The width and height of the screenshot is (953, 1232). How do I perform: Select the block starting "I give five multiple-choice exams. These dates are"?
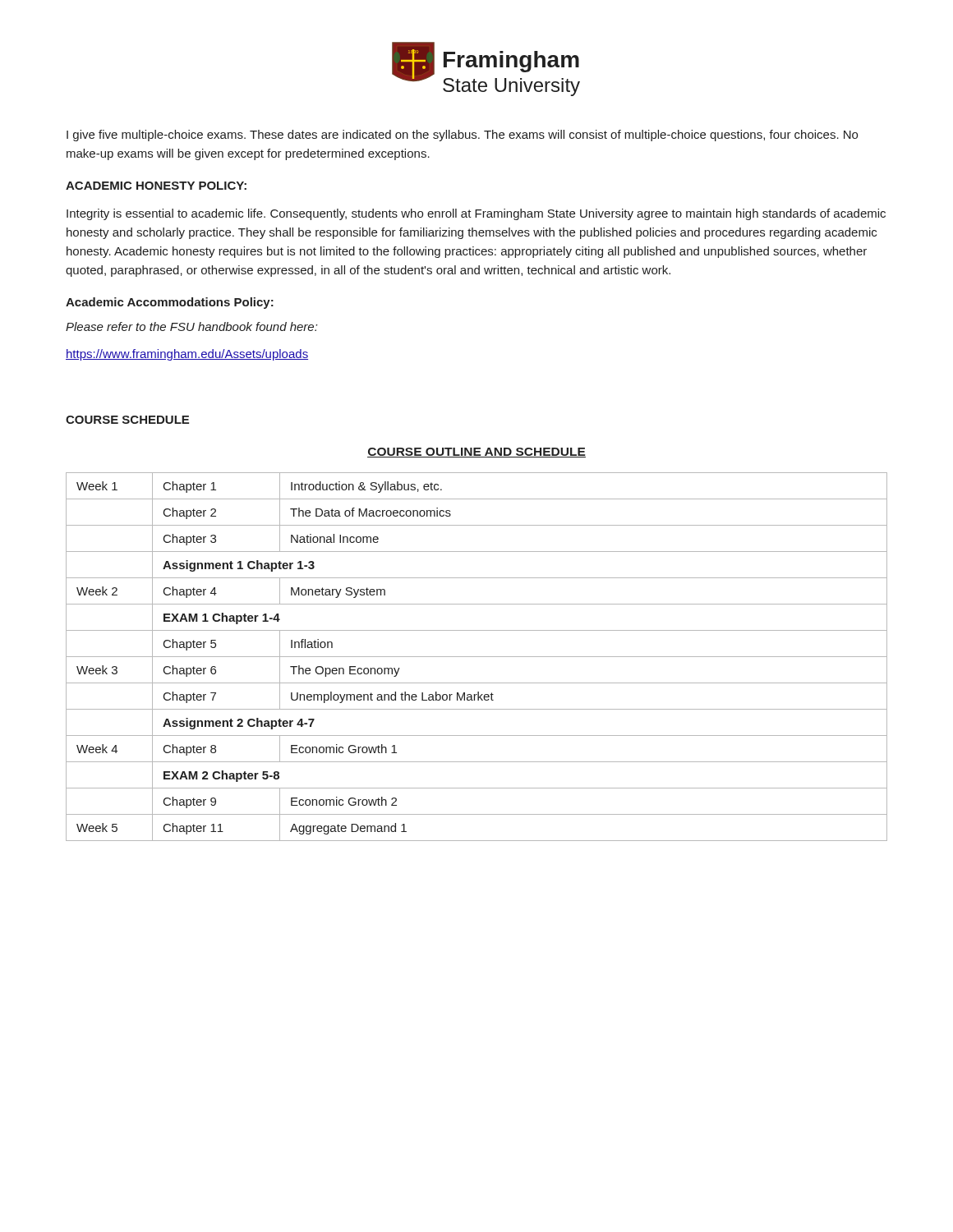tap(462, 144)
